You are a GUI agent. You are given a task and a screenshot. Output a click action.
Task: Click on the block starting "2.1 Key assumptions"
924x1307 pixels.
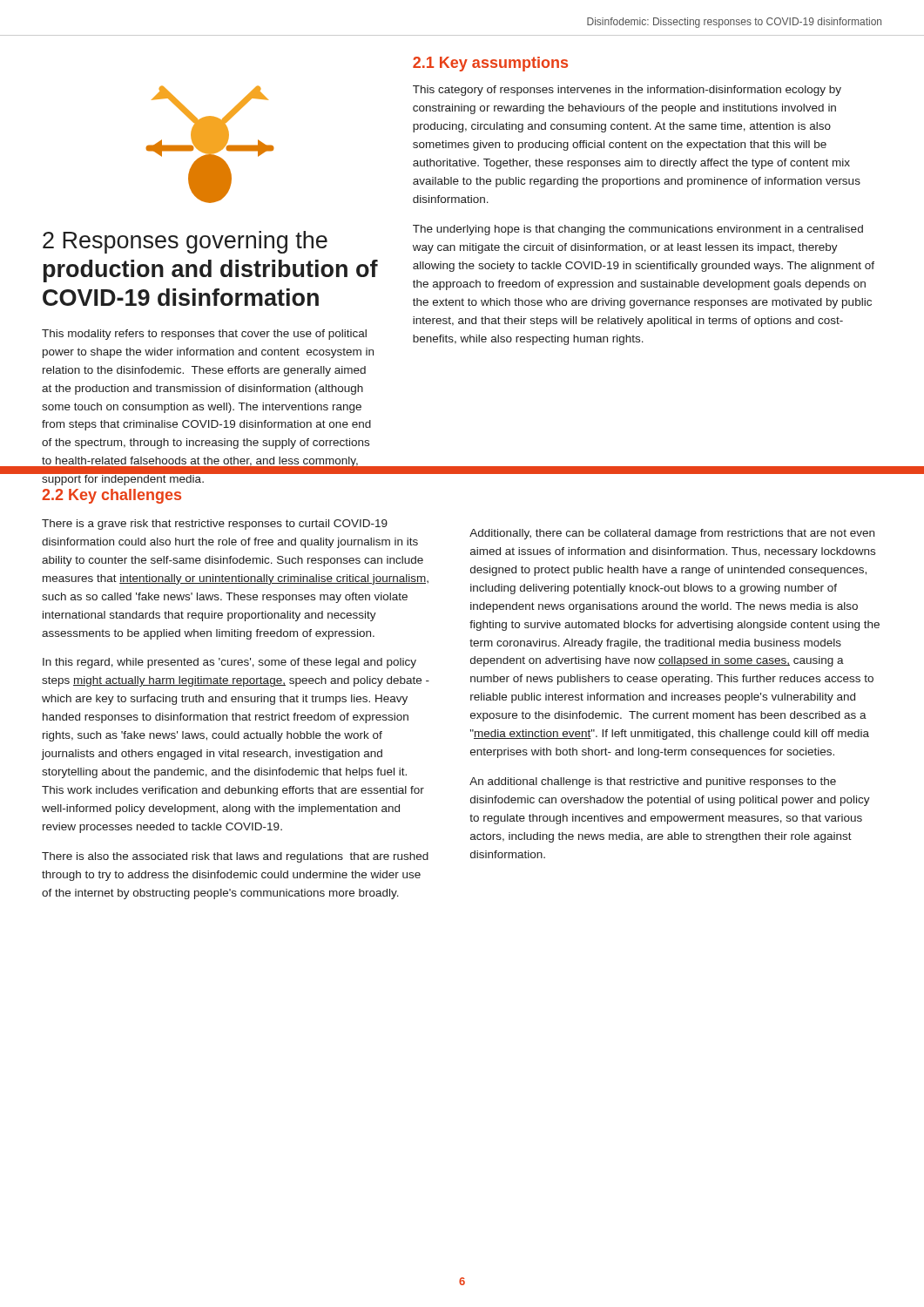coord(491,63)
